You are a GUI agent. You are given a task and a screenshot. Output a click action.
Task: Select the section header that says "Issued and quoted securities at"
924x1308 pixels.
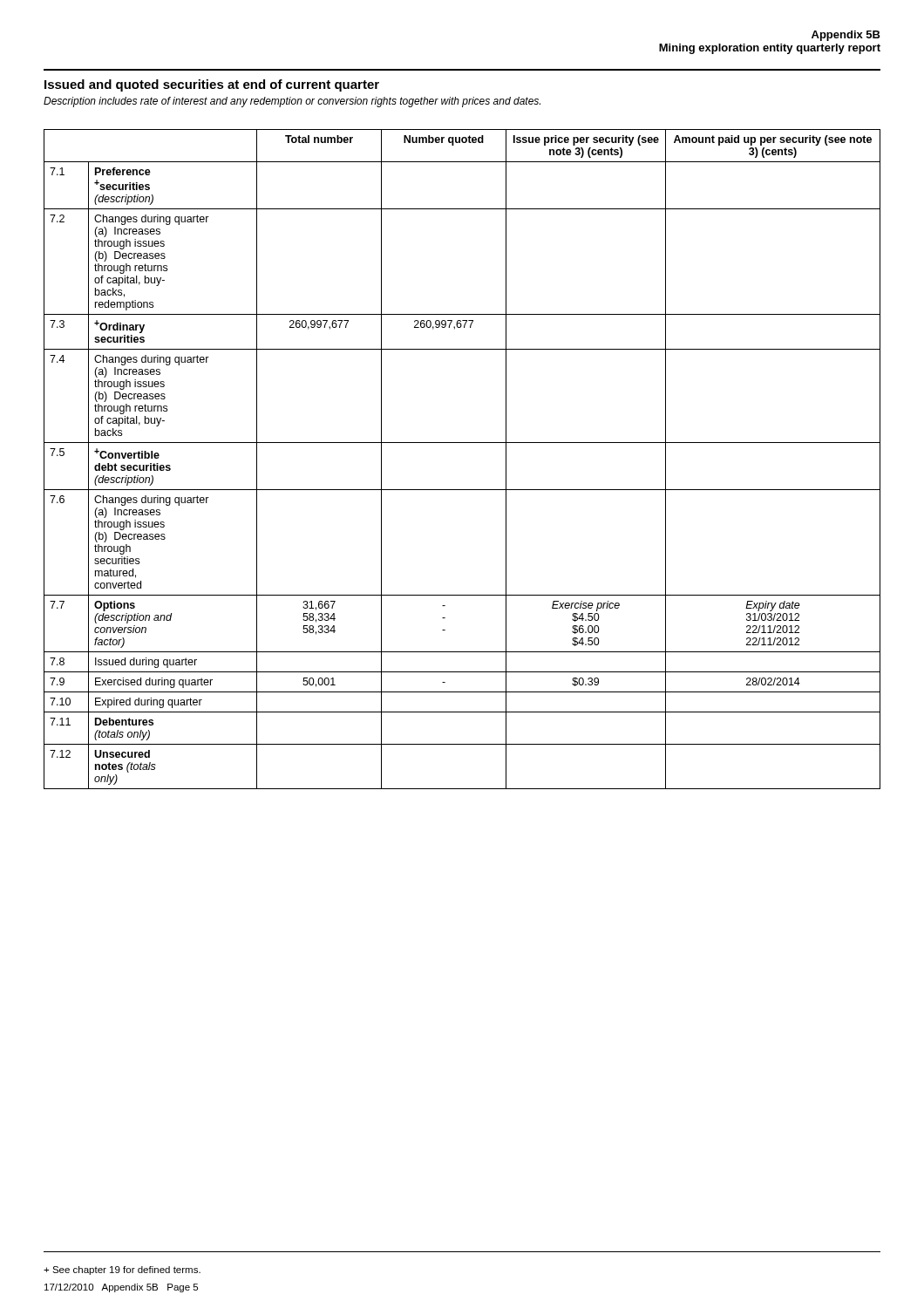point(462,92)
